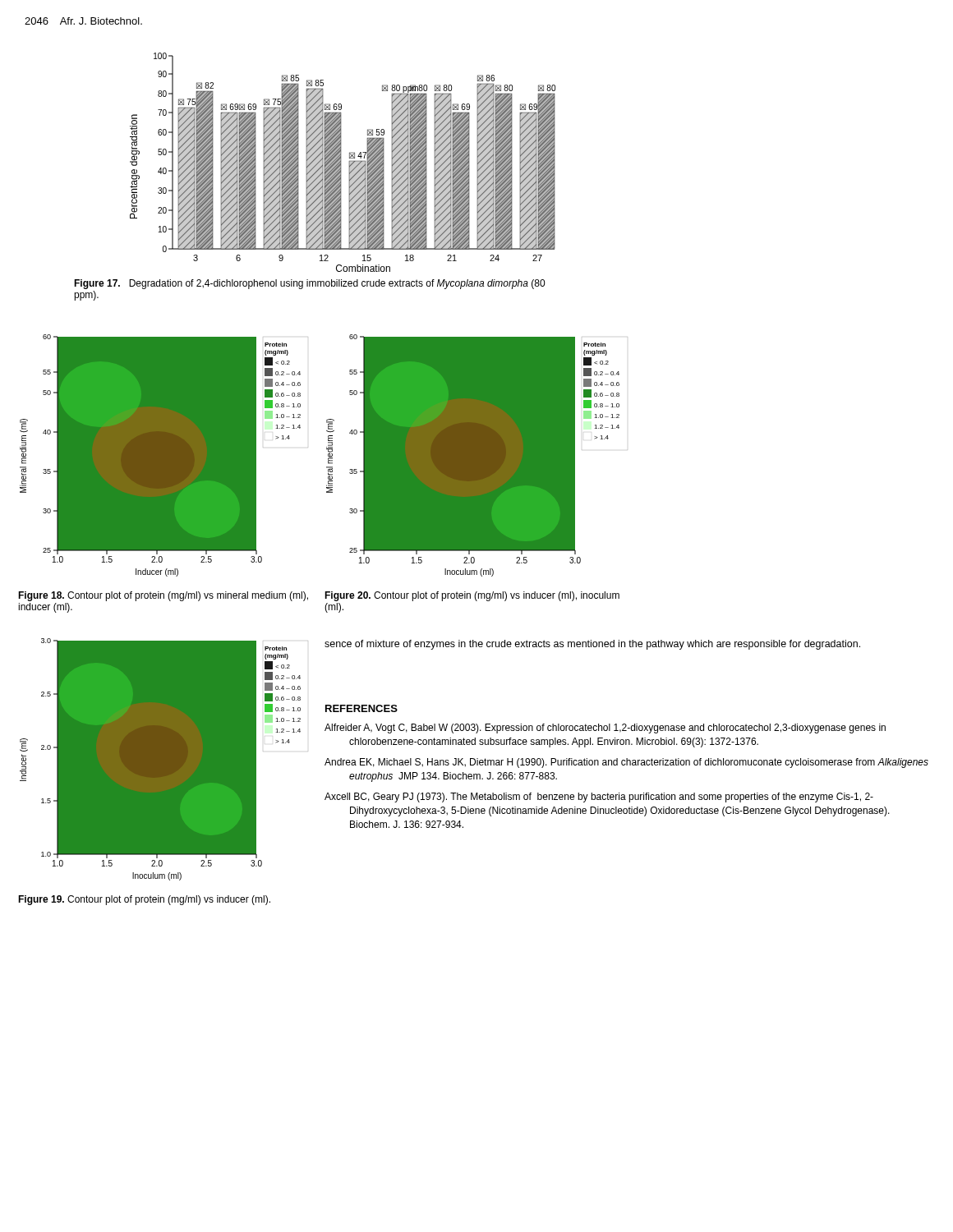Find the block on this page that starts "sence of mixture of enzymes"
Screen dimensions: 1232x953
pos(593,644)
